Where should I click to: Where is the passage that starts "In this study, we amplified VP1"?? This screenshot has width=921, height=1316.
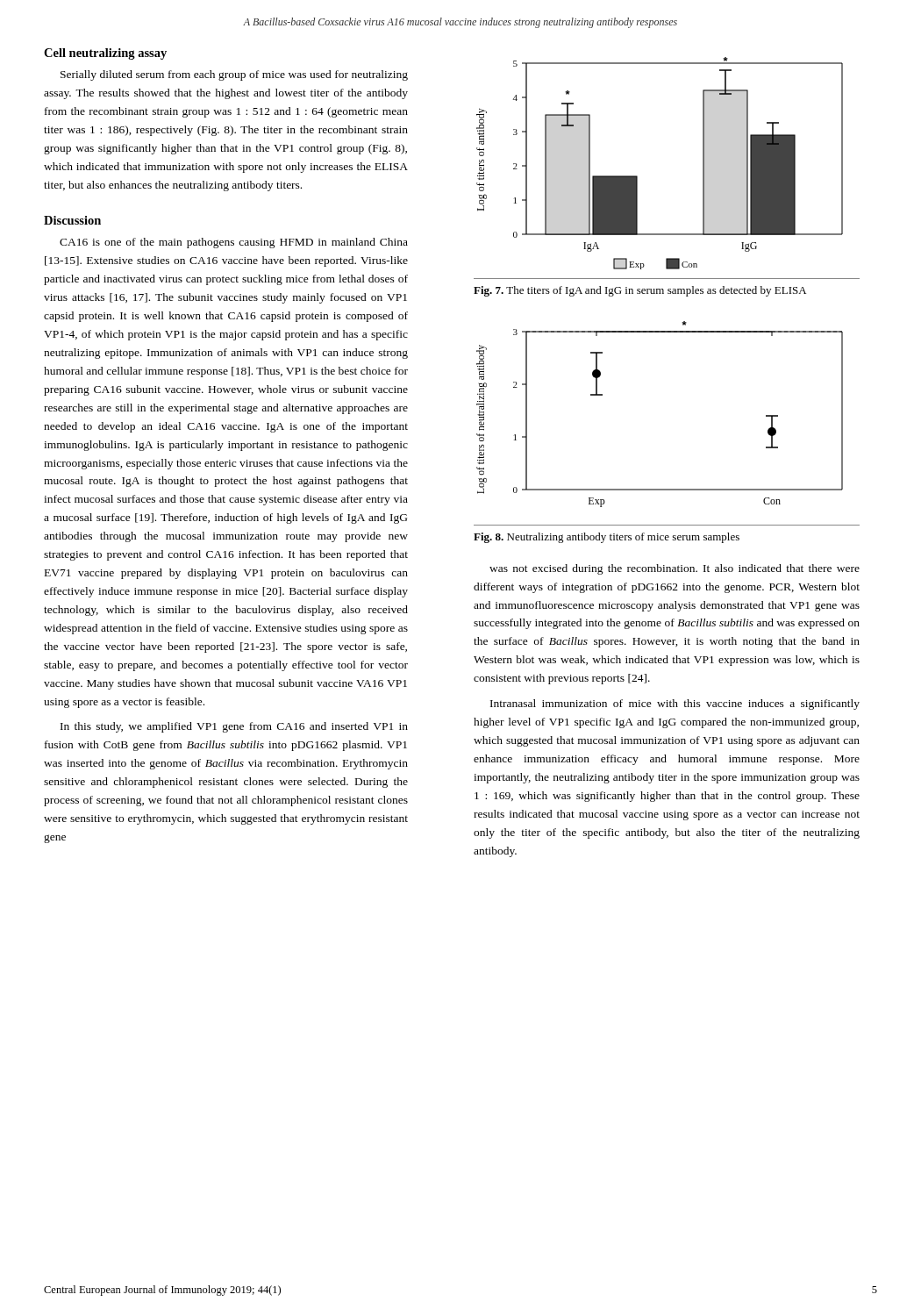[x=226, y=781]
